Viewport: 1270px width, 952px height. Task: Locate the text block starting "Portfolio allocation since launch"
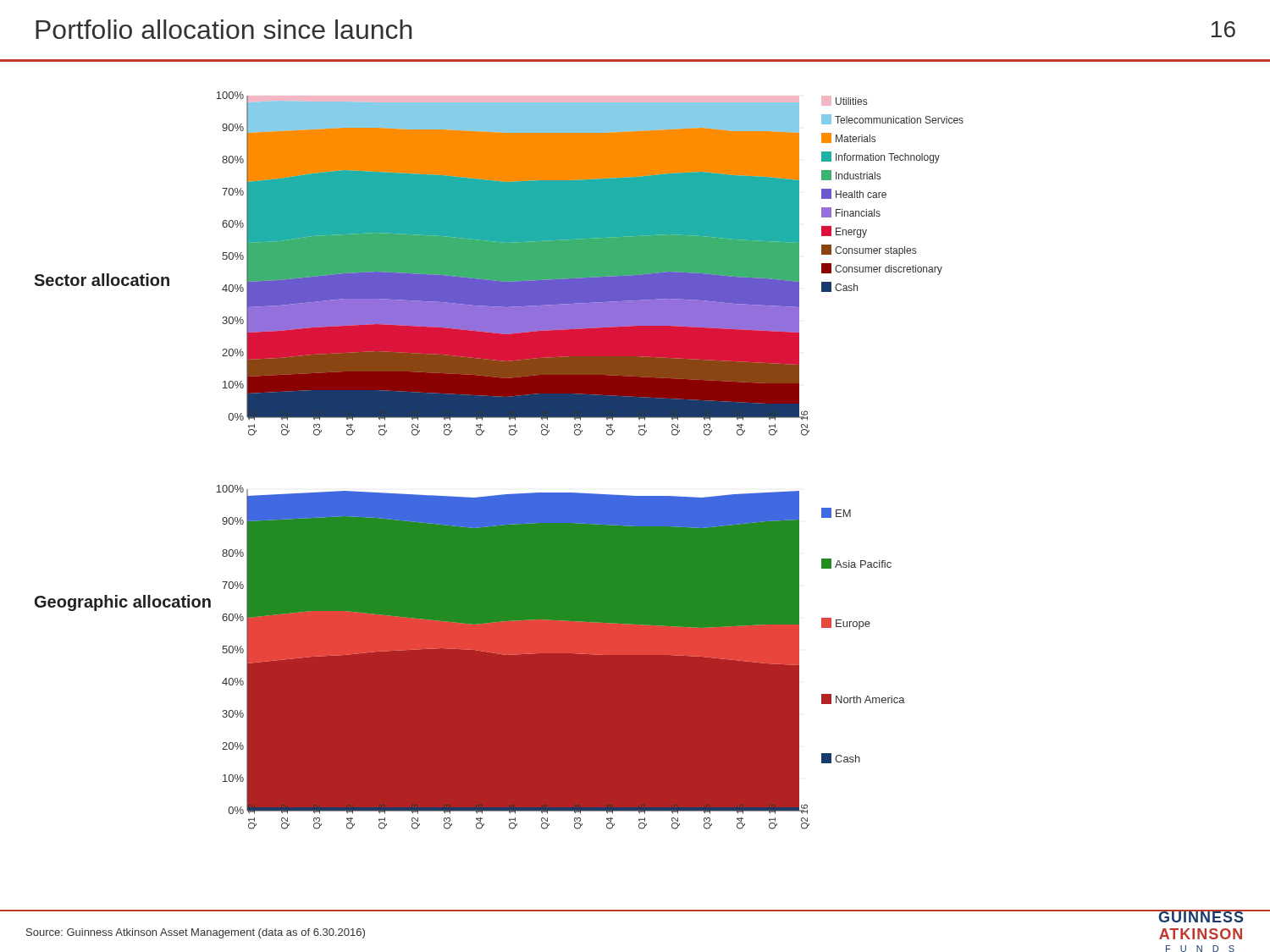[224, 29]
